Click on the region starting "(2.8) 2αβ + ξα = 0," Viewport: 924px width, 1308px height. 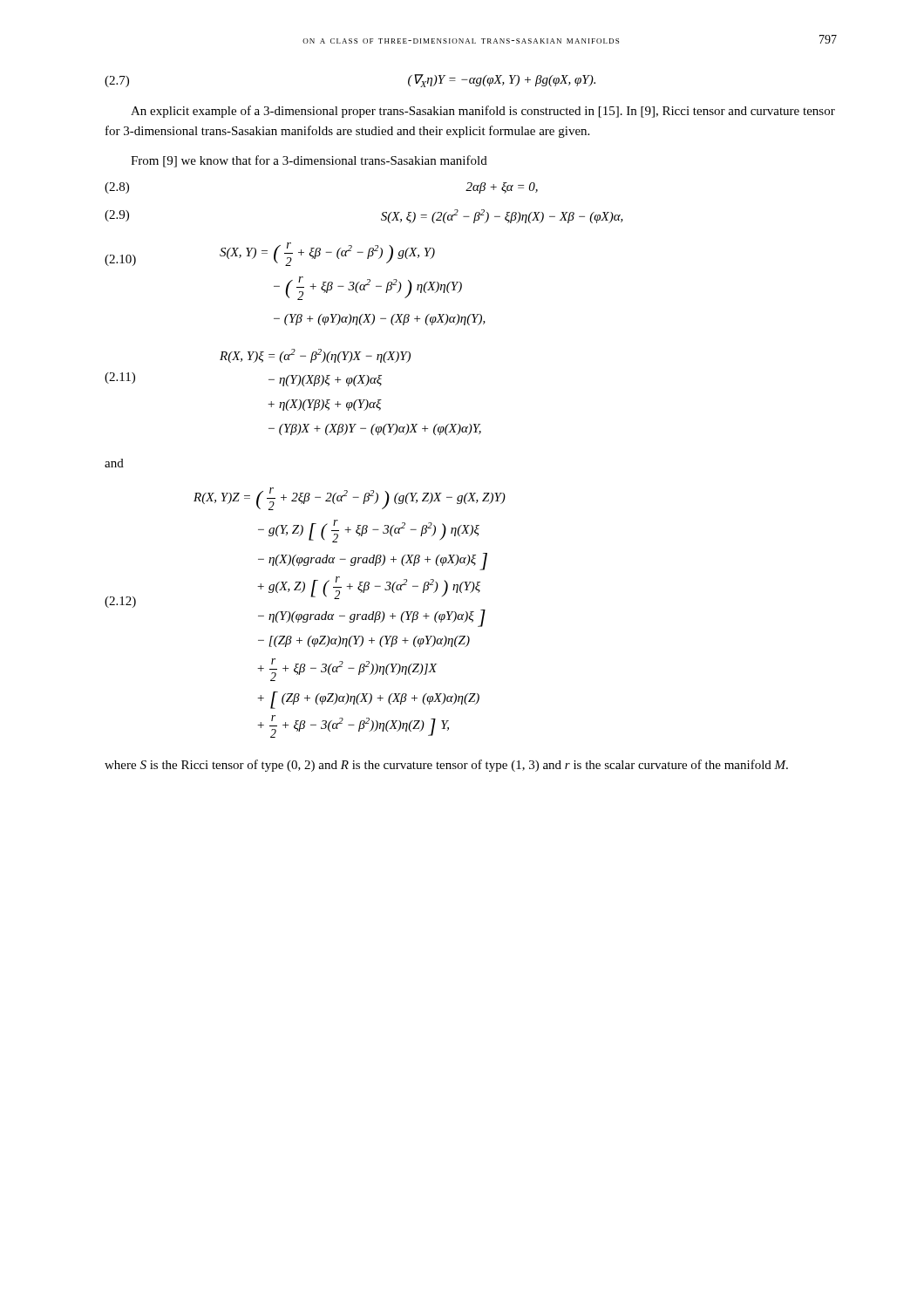pyautogui.click(x=471, y=187)
